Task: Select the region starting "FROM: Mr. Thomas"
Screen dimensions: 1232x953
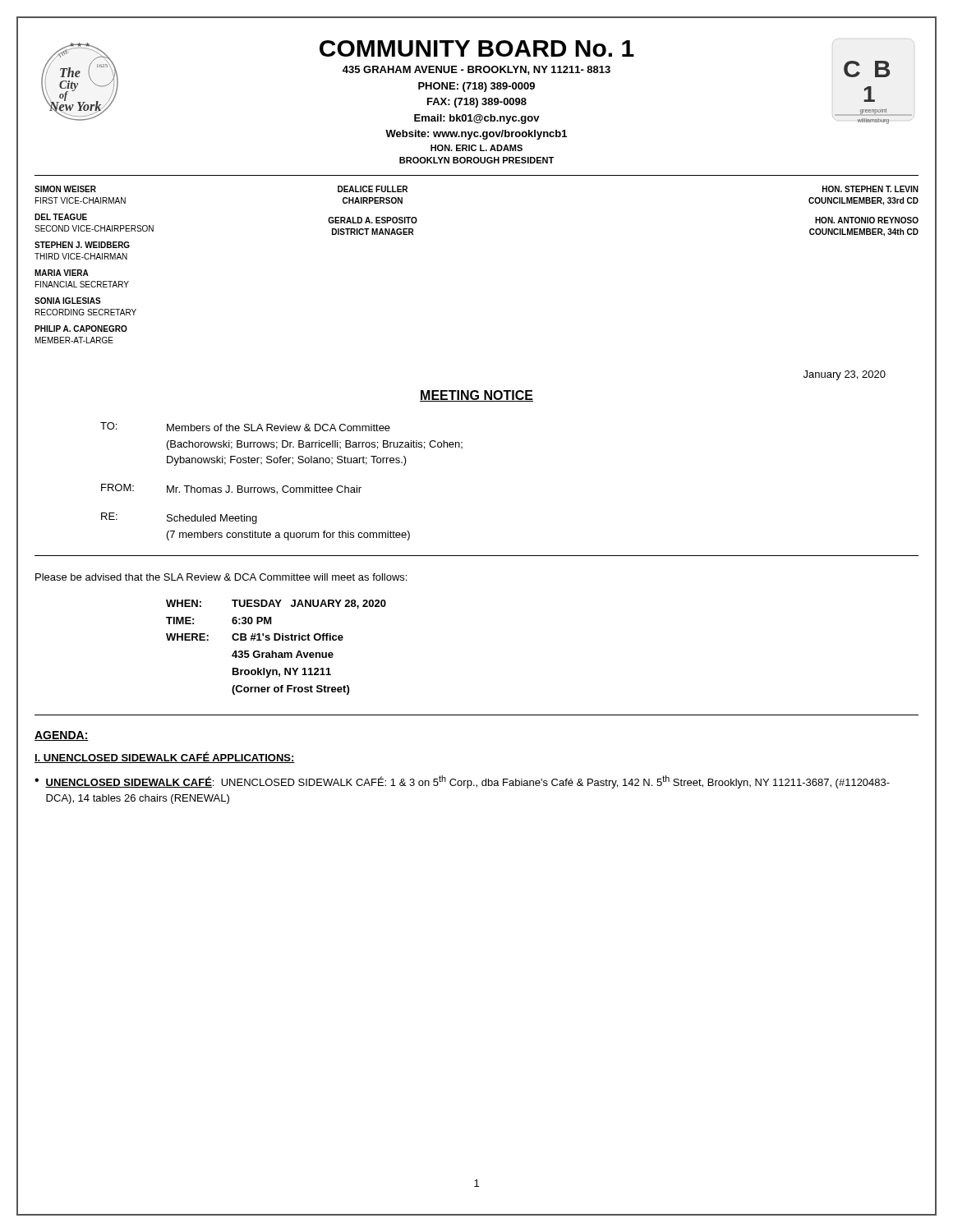Action: click(x=231, y=489)
